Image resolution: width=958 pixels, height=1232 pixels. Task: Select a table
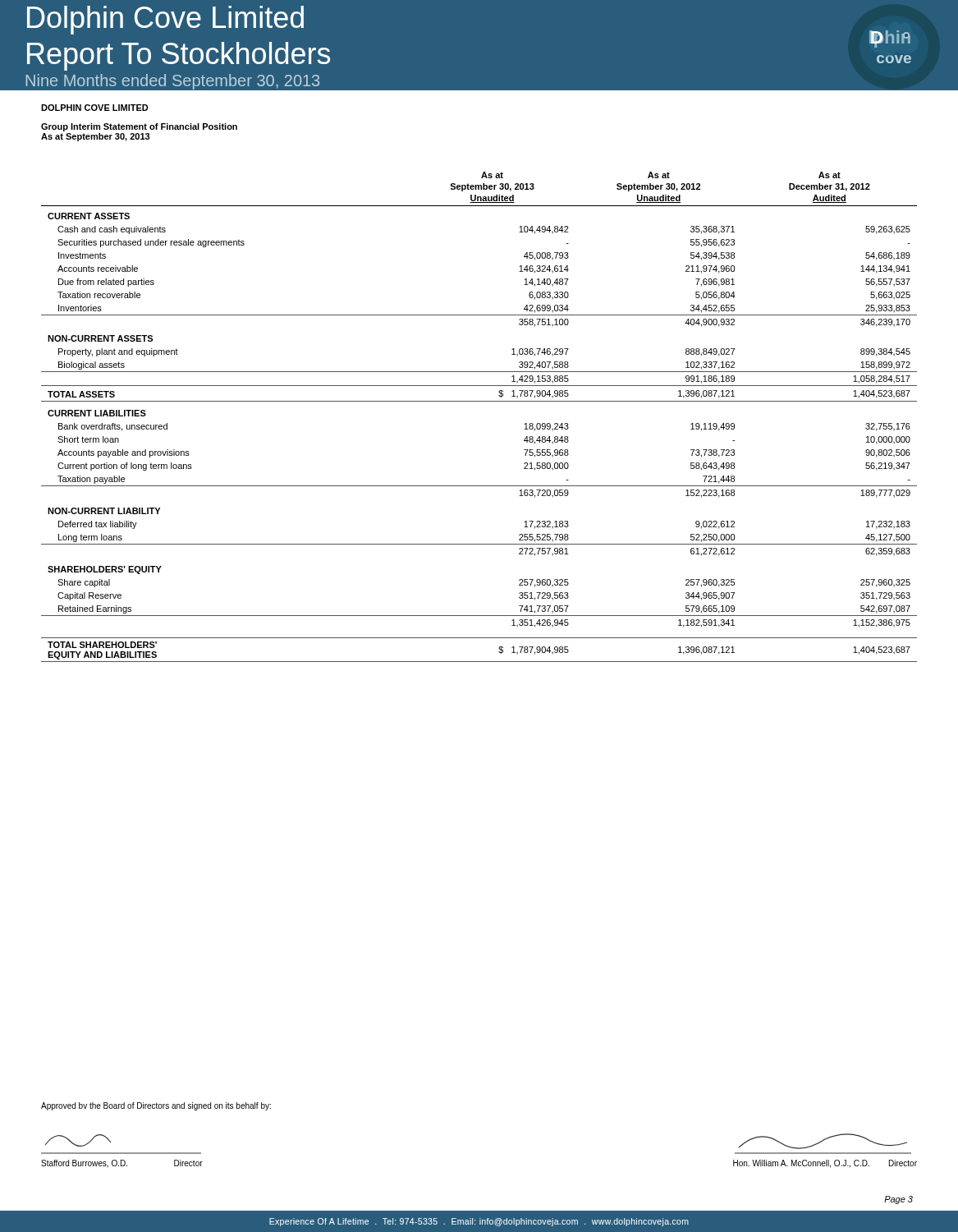point(479,415)
